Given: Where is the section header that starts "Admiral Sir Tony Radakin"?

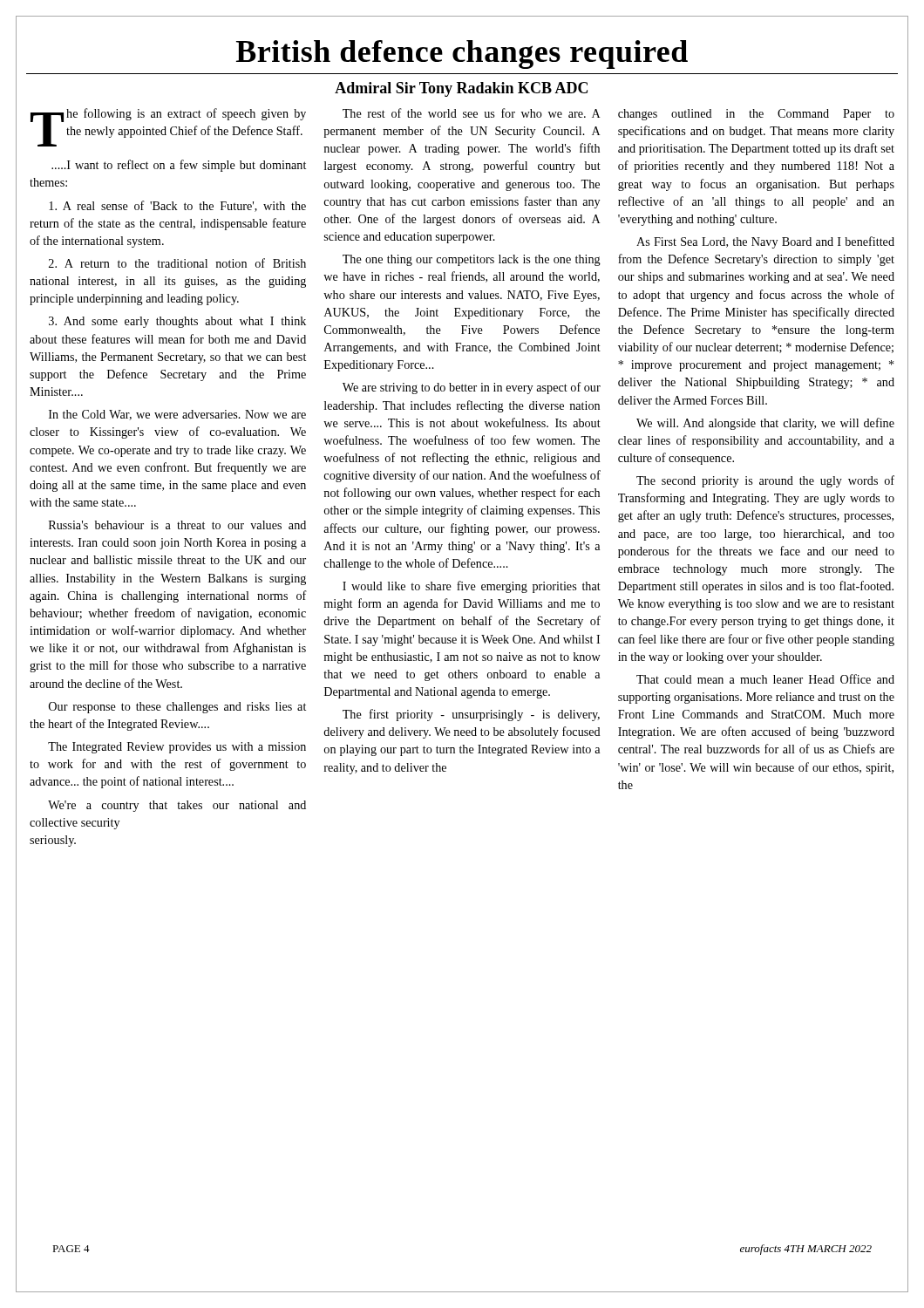Looking at the screenshot, I should pyautogui.click(x=462, y=88).
